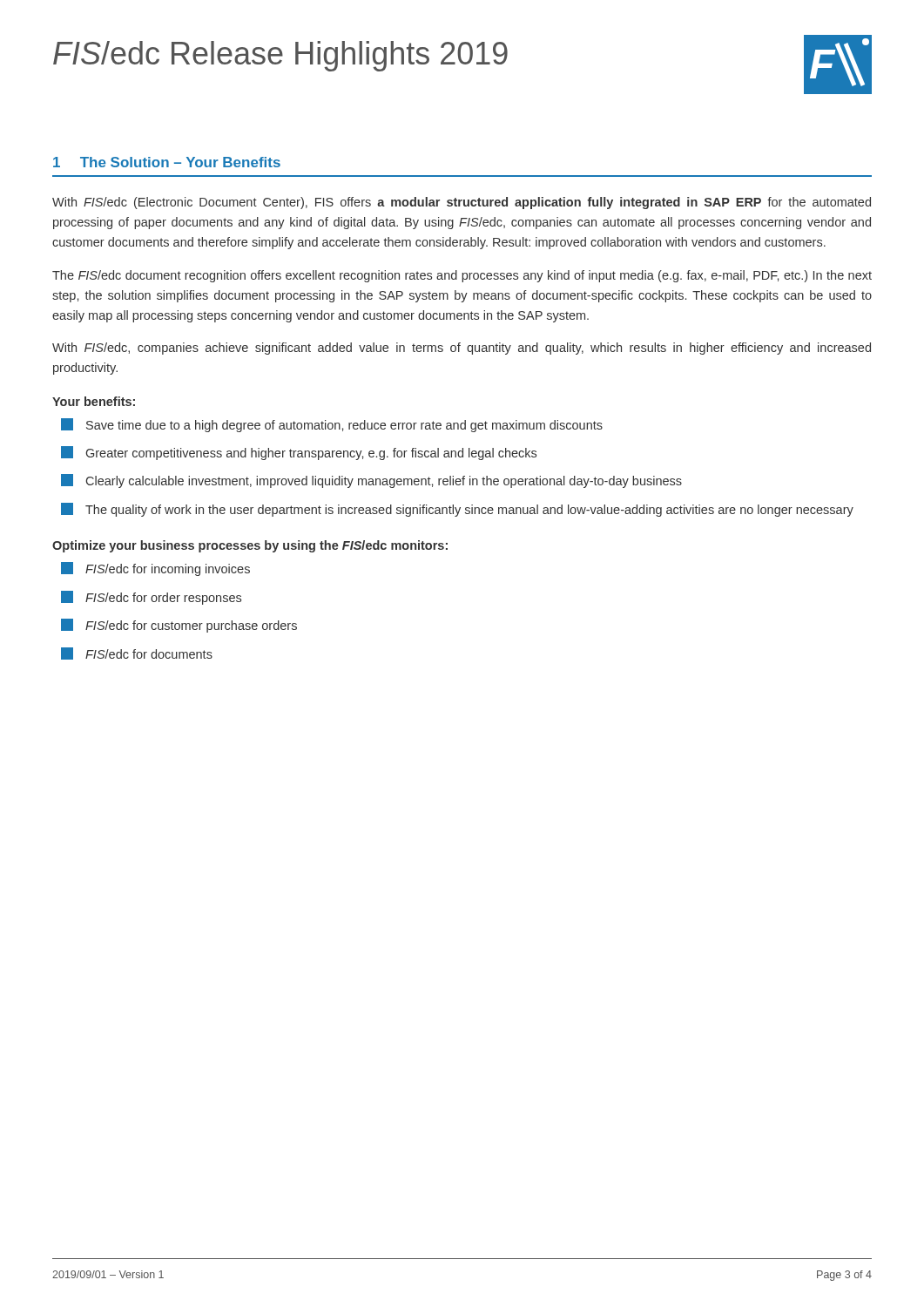This screenshot has height=1307, width=924.
Task: Navigate to the region starting "Greater competitiveness and"
Action: [466, 453]
